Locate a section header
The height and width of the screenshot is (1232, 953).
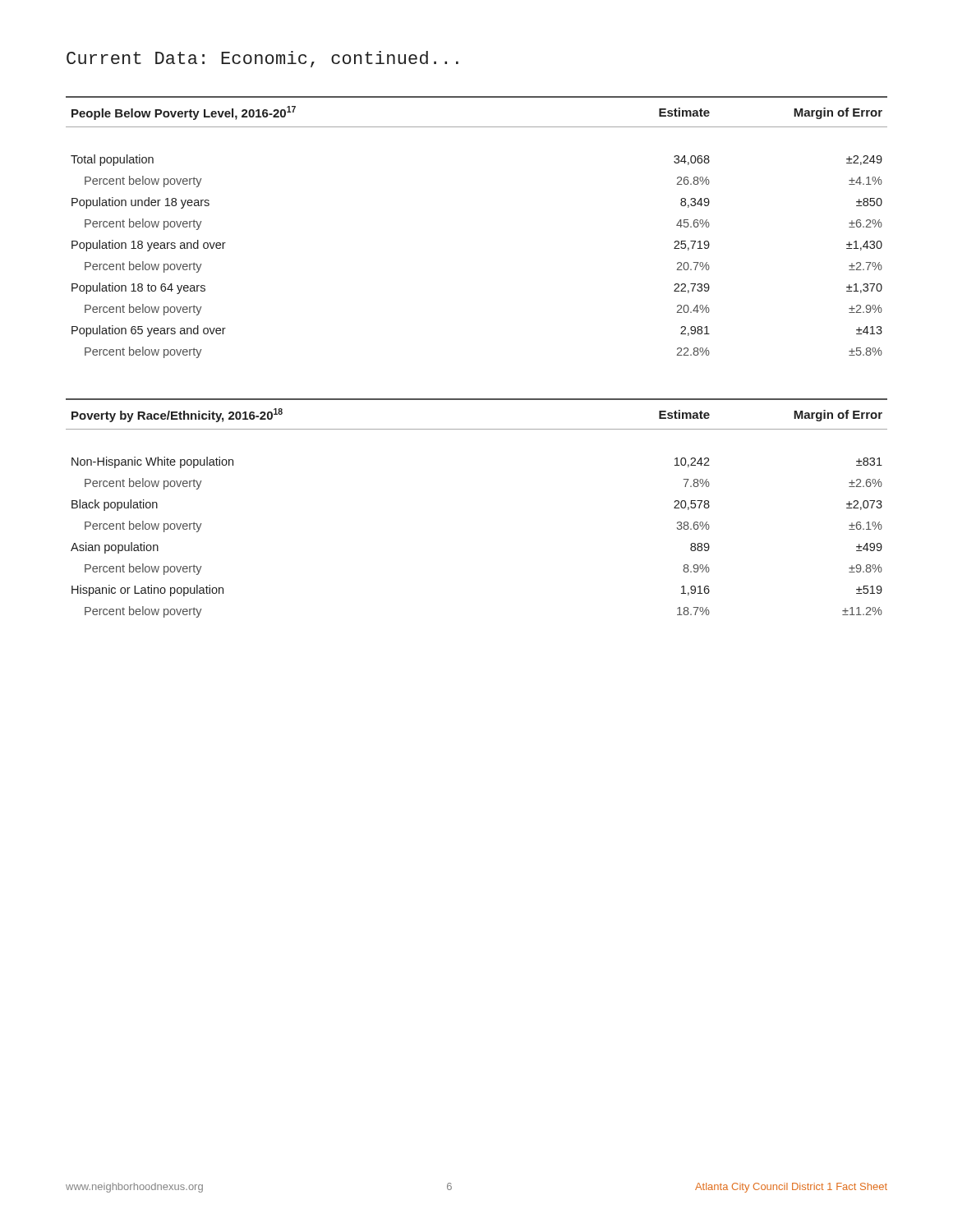point(264,60)
